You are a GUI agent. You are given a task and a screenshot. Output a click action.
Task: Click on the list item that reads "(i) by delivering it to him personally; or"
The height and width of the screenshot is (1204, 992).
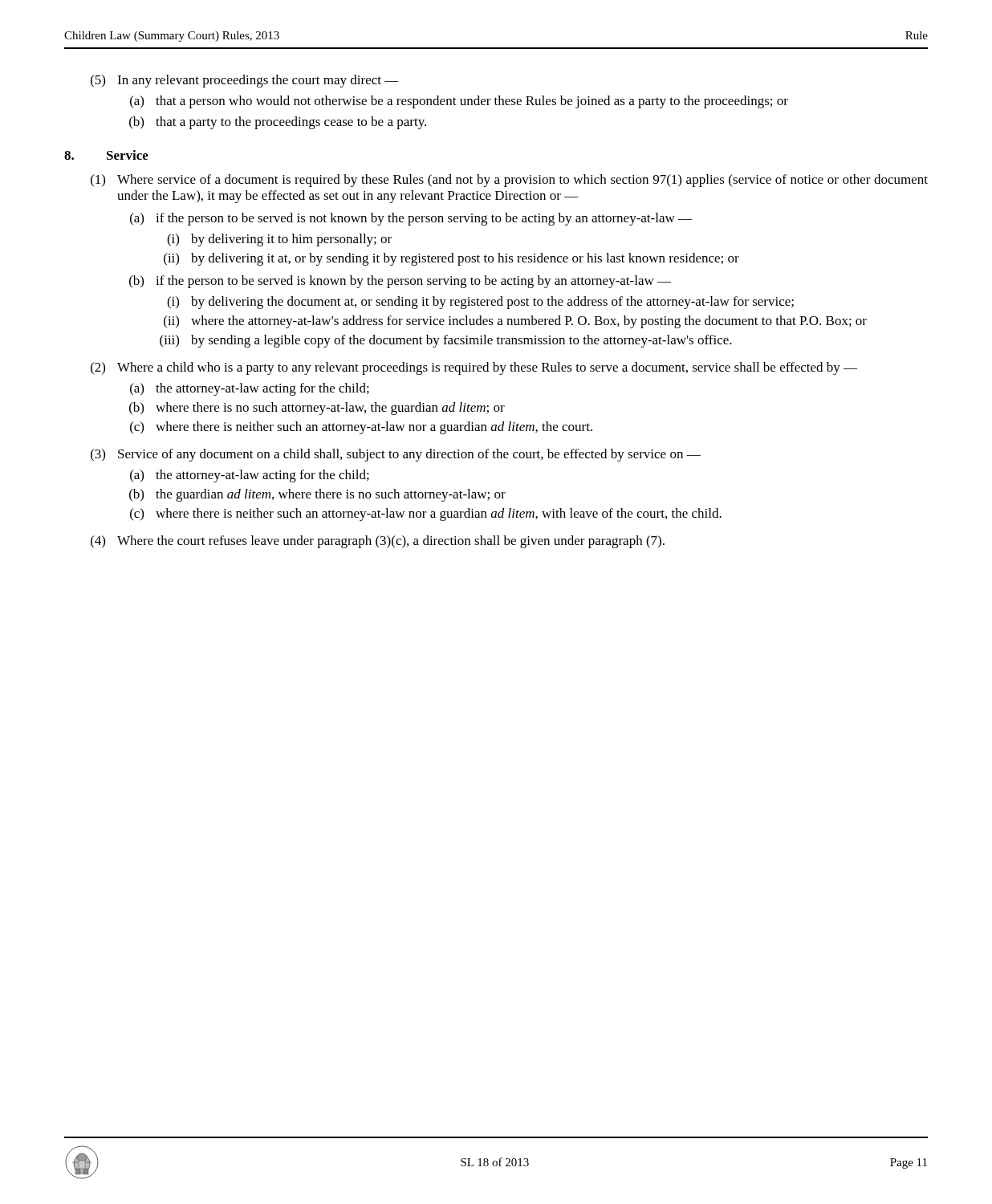tap(279, 240)
